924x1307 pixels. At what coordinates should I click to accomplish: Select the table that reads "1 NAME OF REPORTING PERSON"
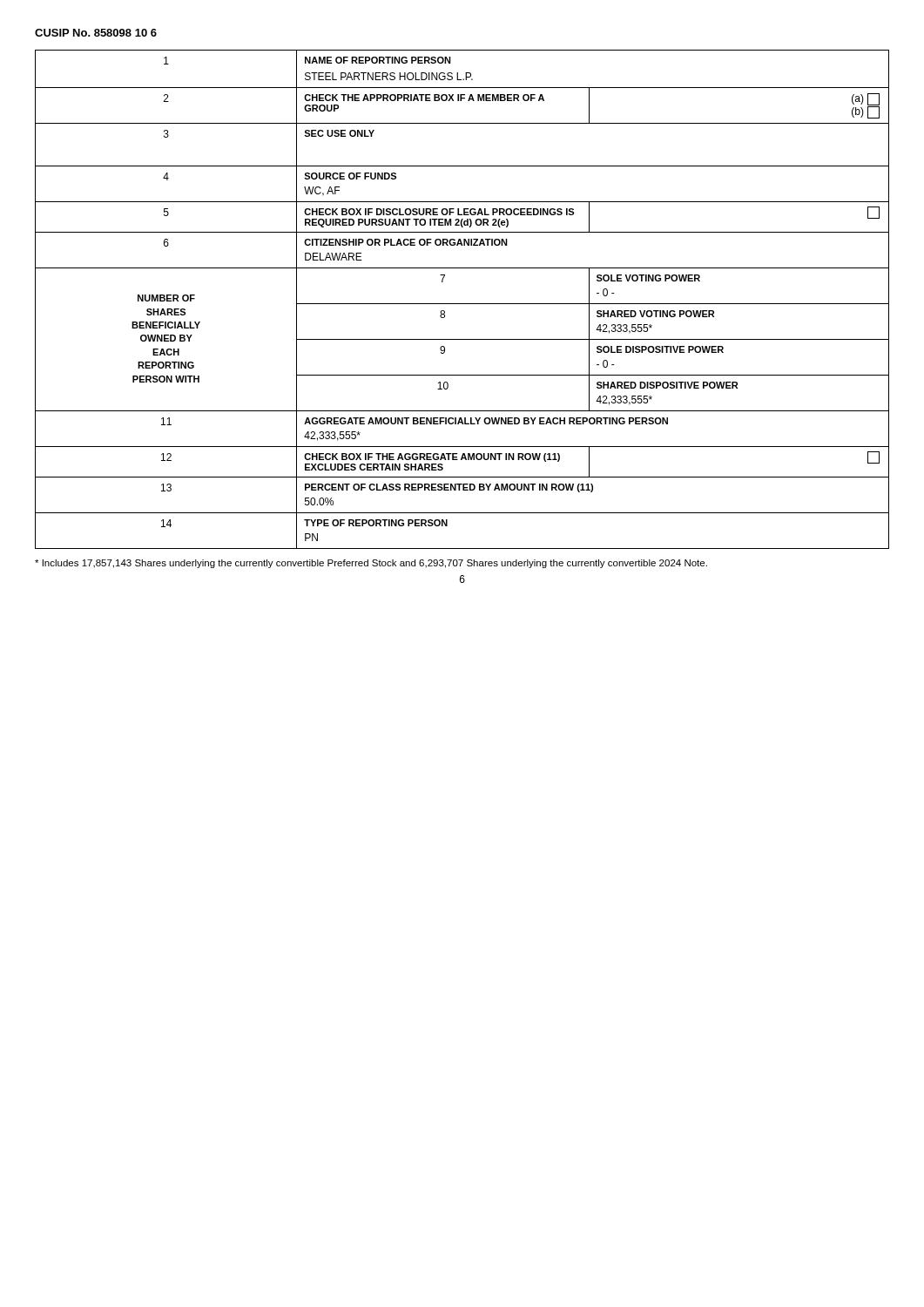coord(462,299)
